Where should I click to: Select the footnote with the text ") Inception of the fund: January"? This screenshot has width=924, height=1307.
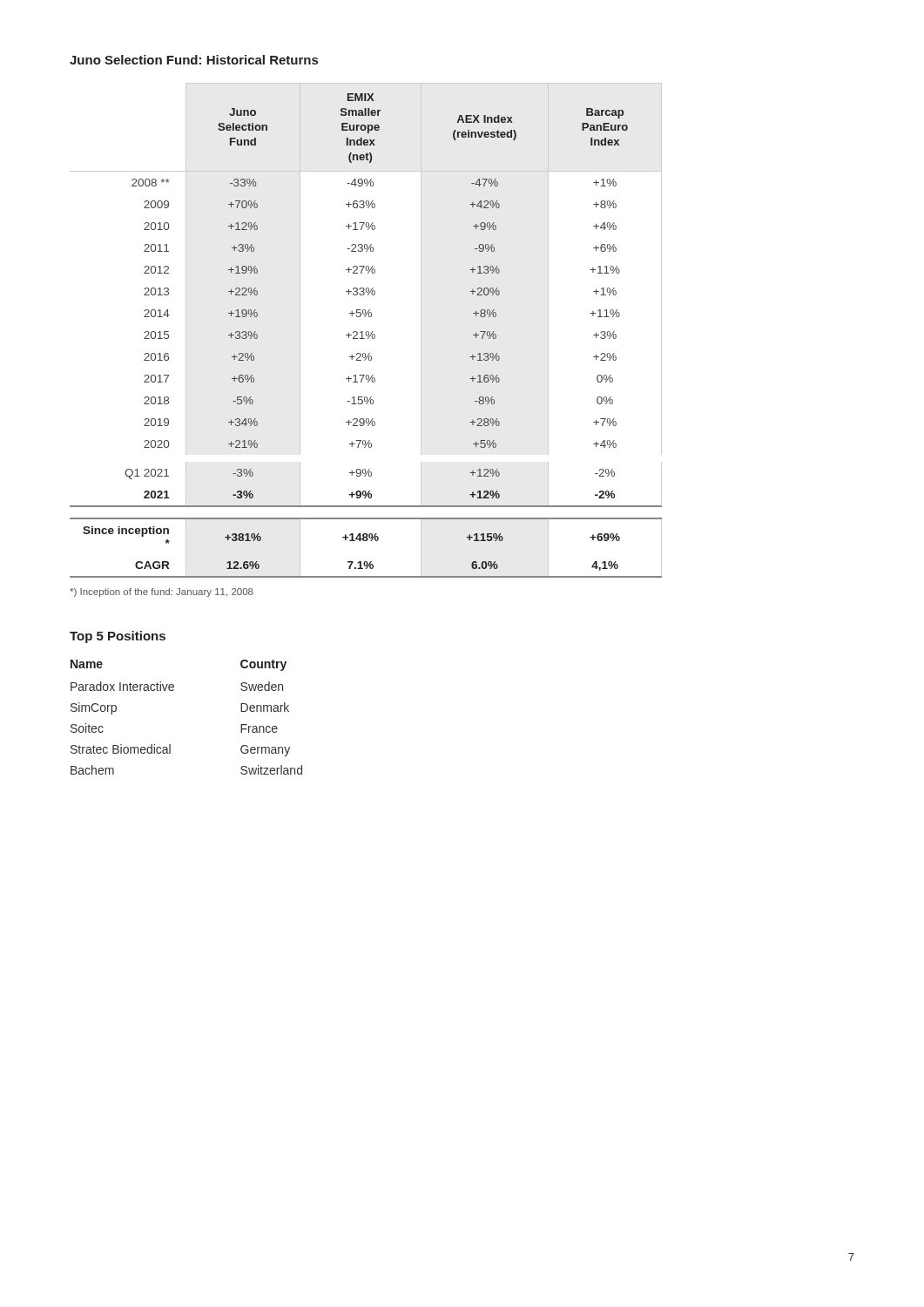click(162, 592)
